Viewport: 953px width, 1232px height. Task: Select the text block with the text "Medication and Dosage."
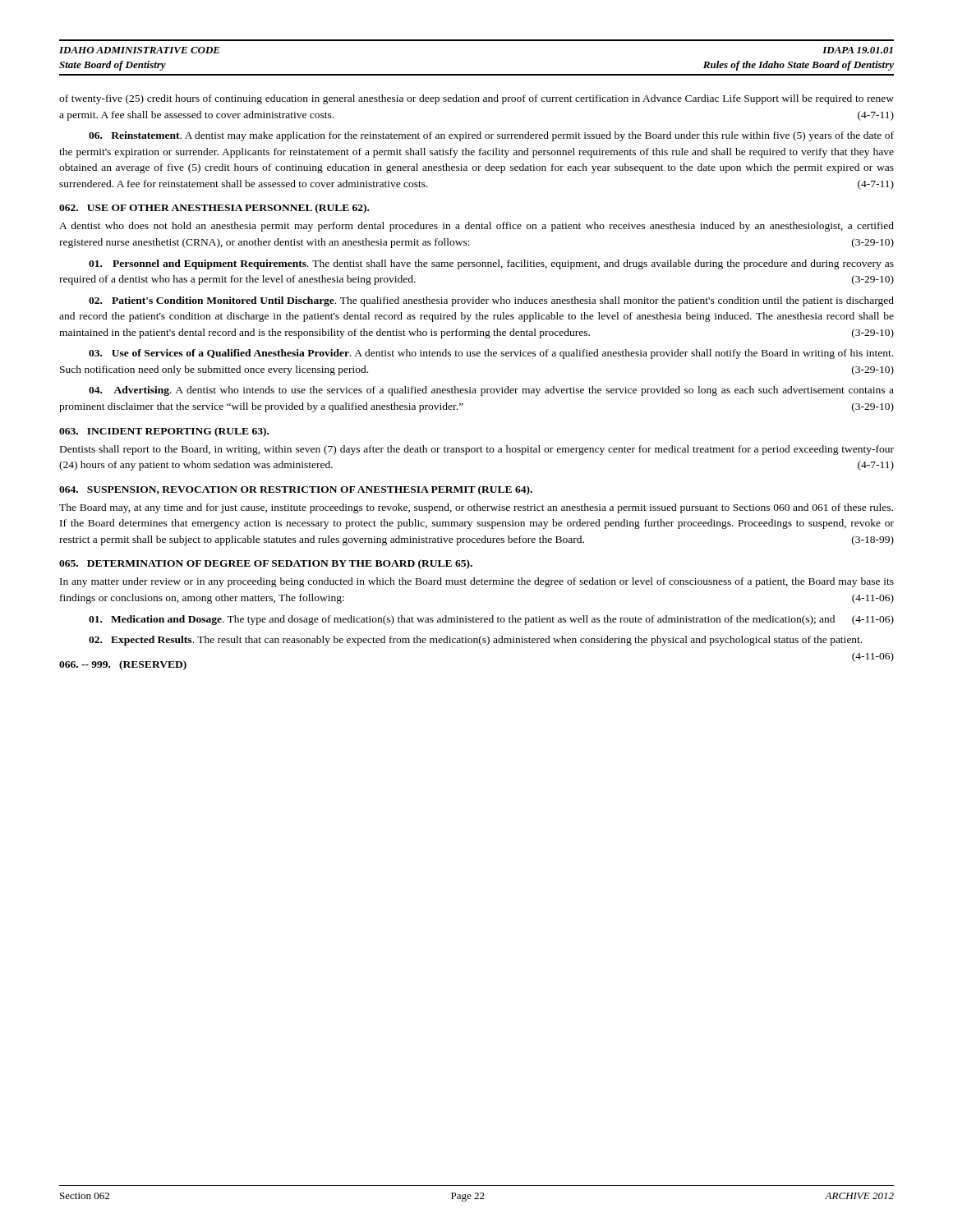tap(491, 619)
